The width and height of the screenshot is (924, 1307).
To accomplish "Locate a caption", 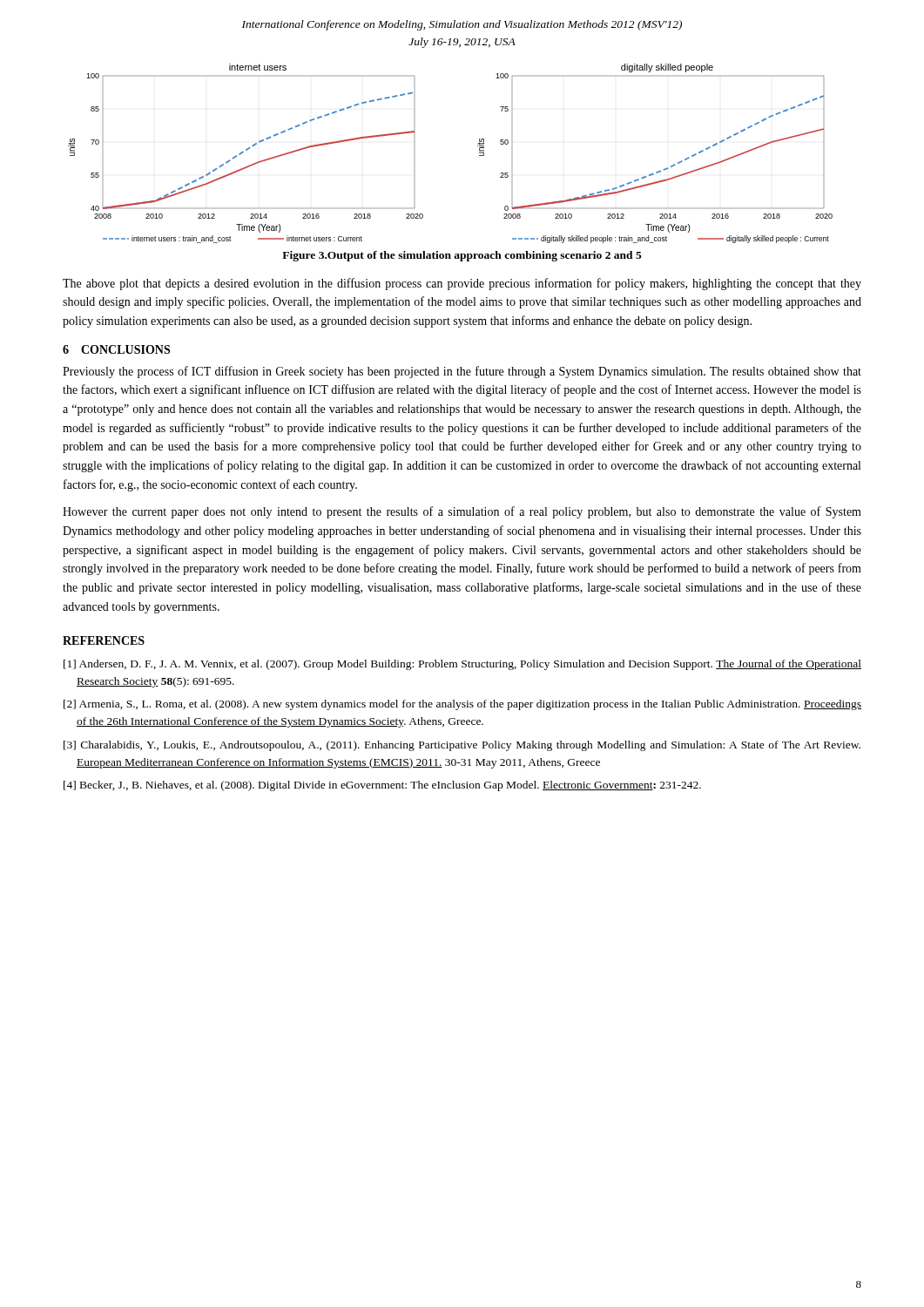I will (462, 254).
